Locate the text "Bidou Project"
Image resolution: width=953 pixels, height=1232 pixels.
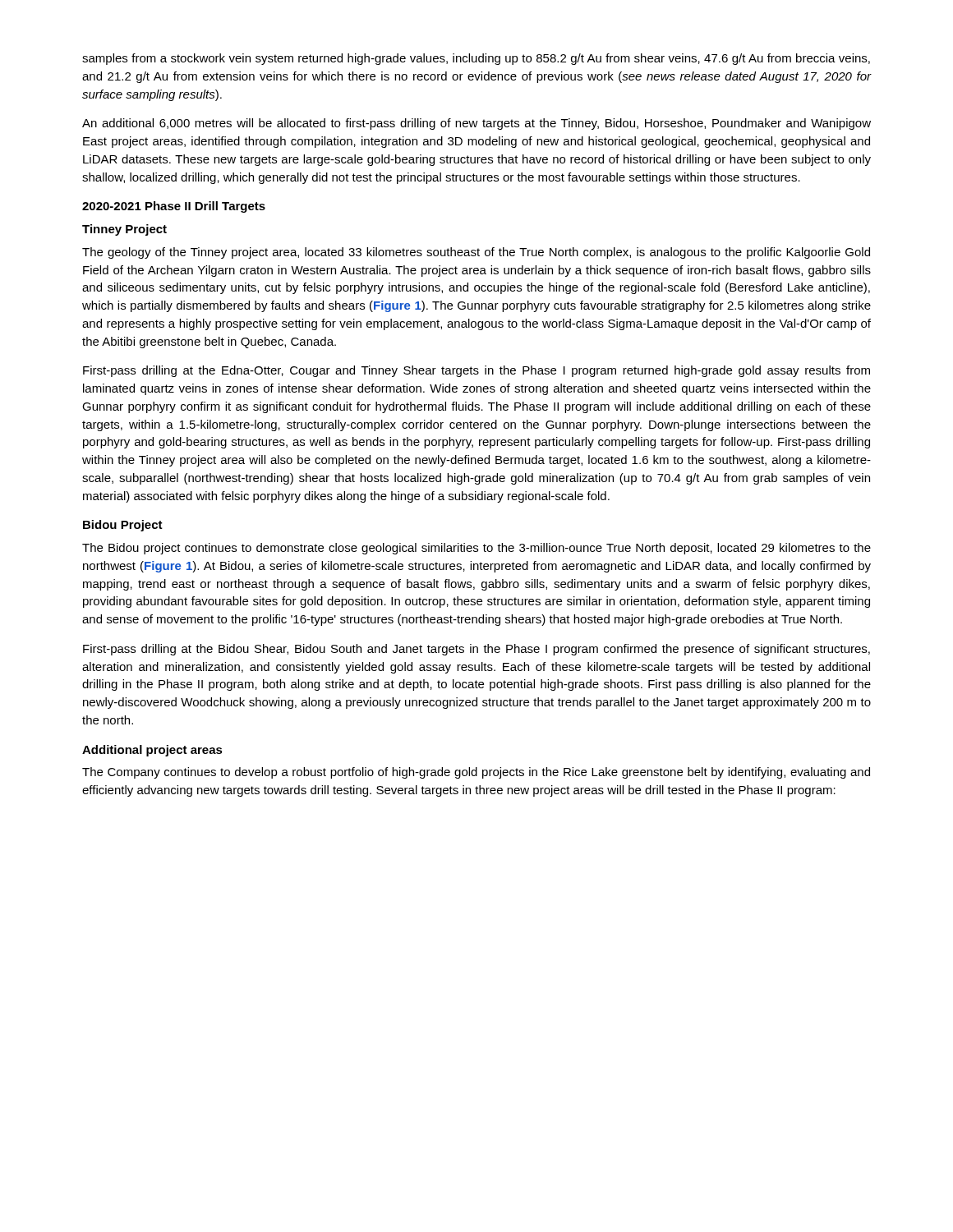pyautogui.click(x=122, y=525)
